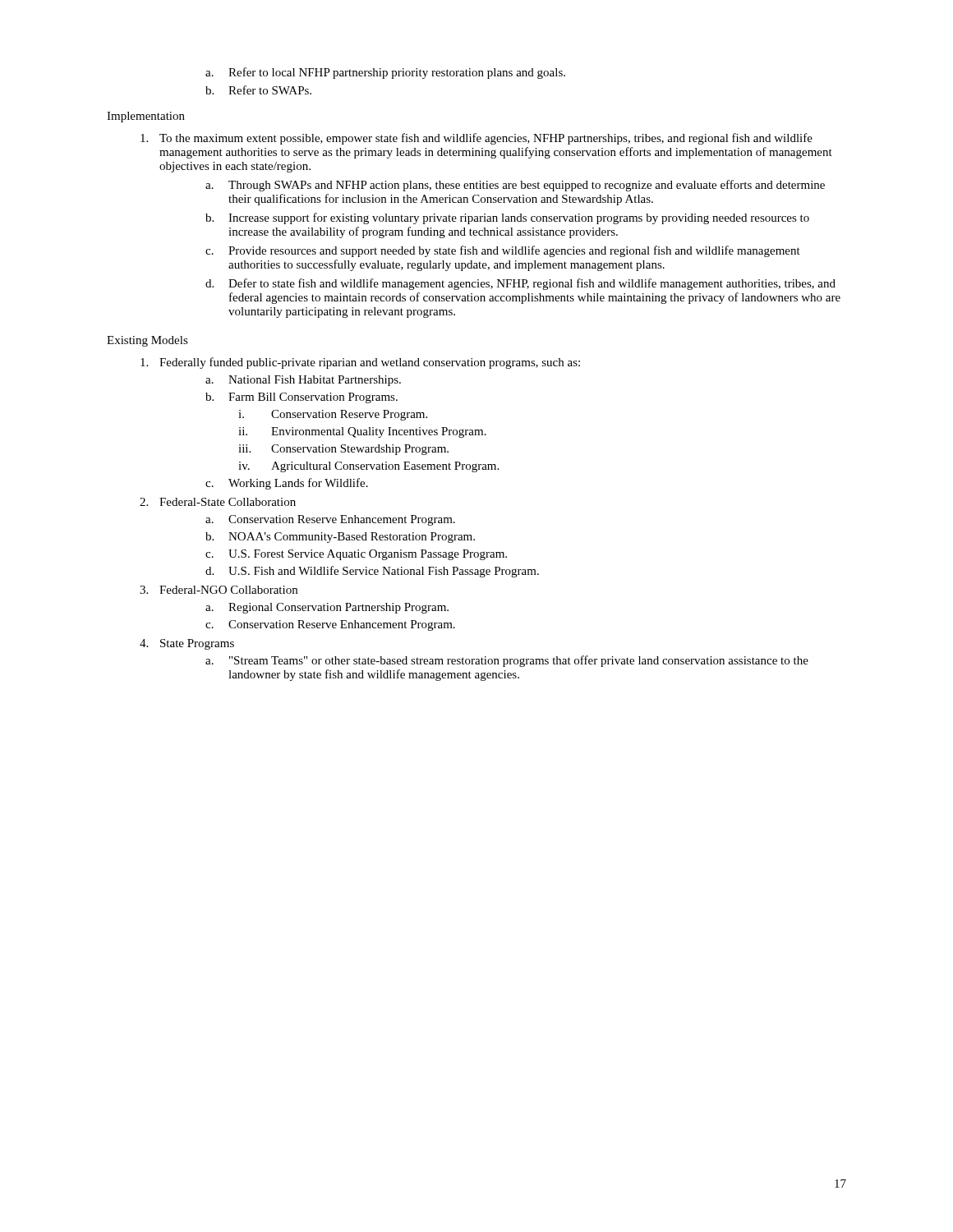953x1232 pixels.
Task: Locate the list item containing "a. Regional Conservation Partnership"
Action: (x=327, y=607)
